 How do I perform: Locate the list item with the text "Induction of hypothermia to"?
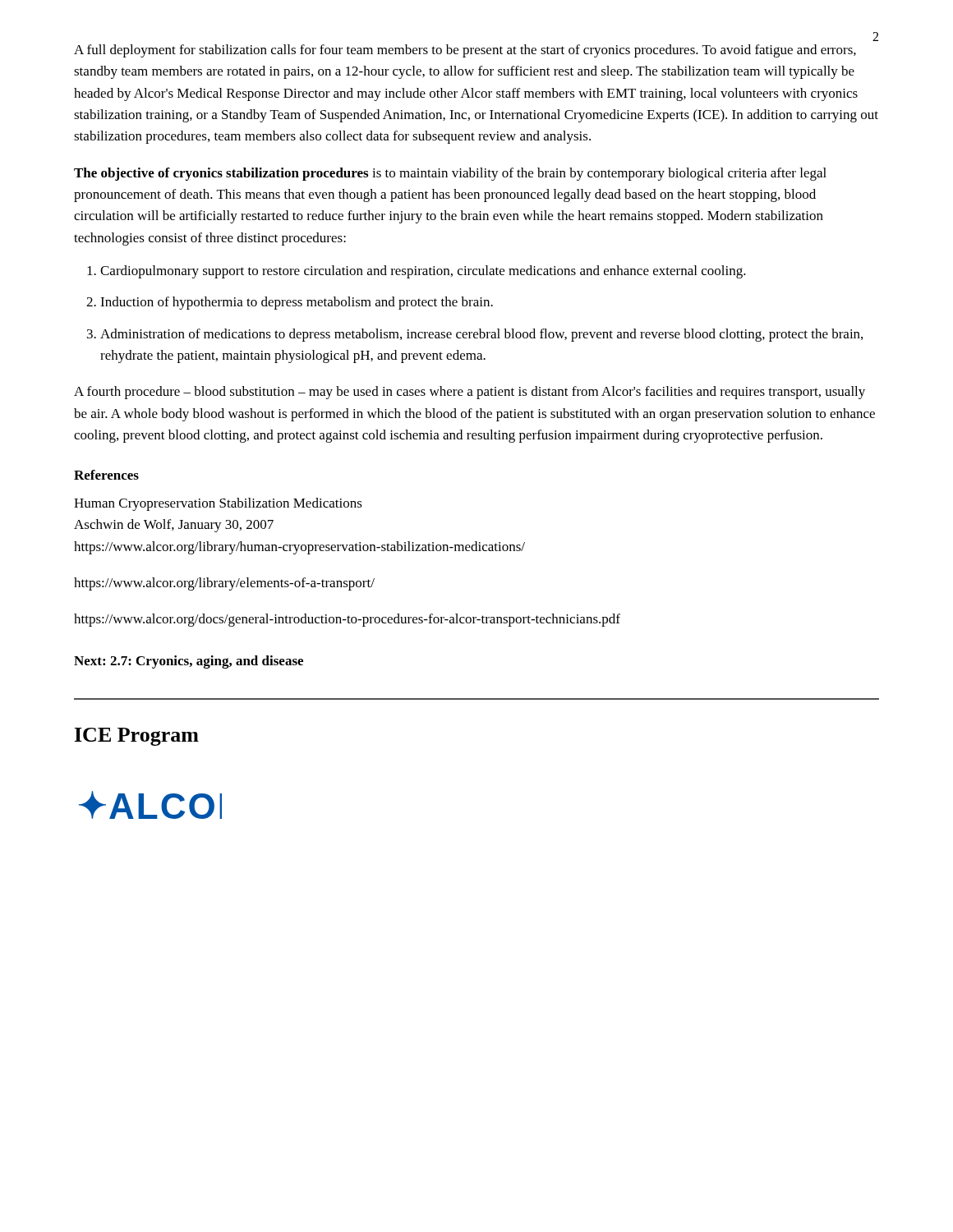(x=297, y=302)
